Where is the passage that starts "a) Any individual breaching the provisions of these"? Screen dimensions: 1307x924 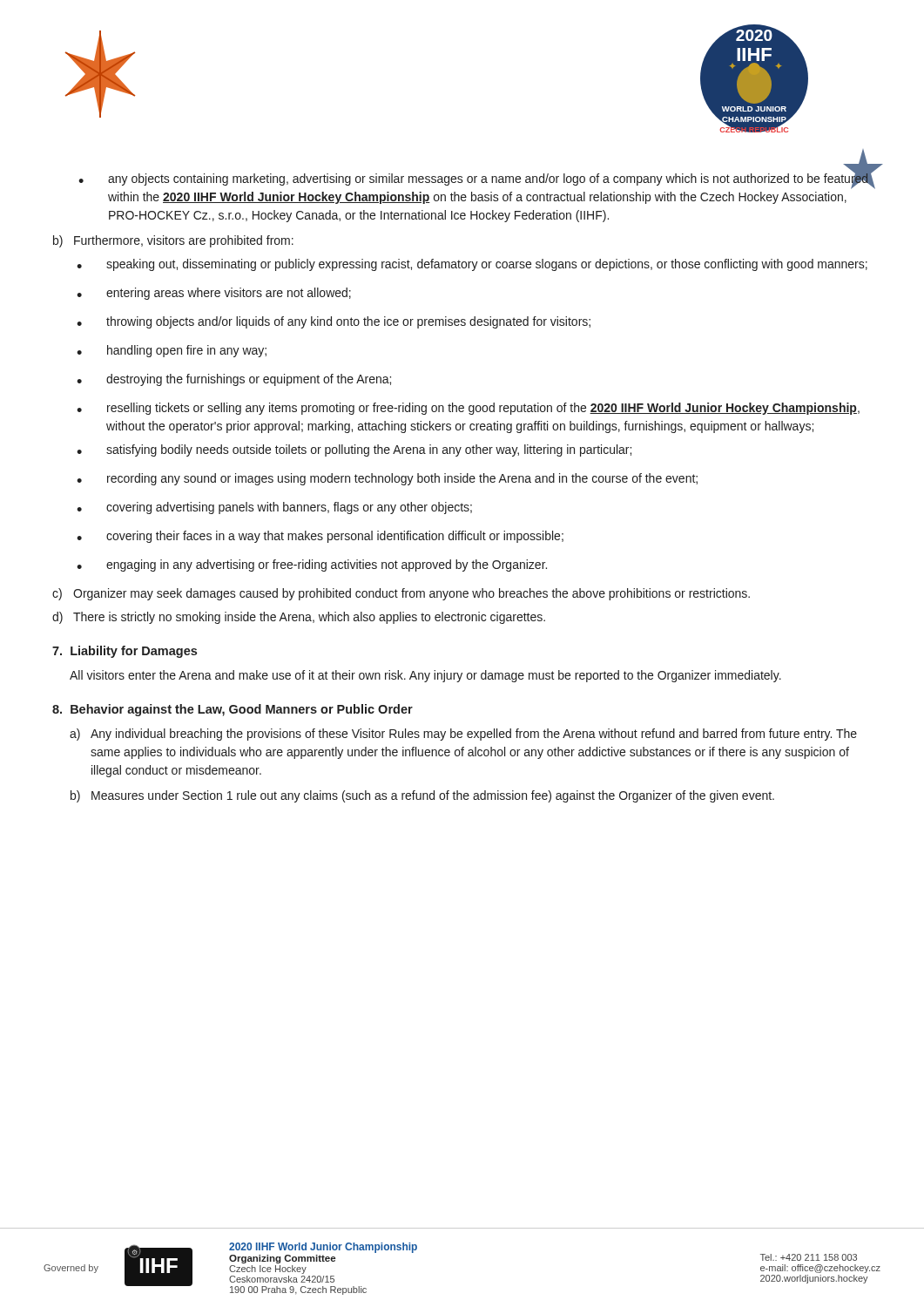click(471, 752)
